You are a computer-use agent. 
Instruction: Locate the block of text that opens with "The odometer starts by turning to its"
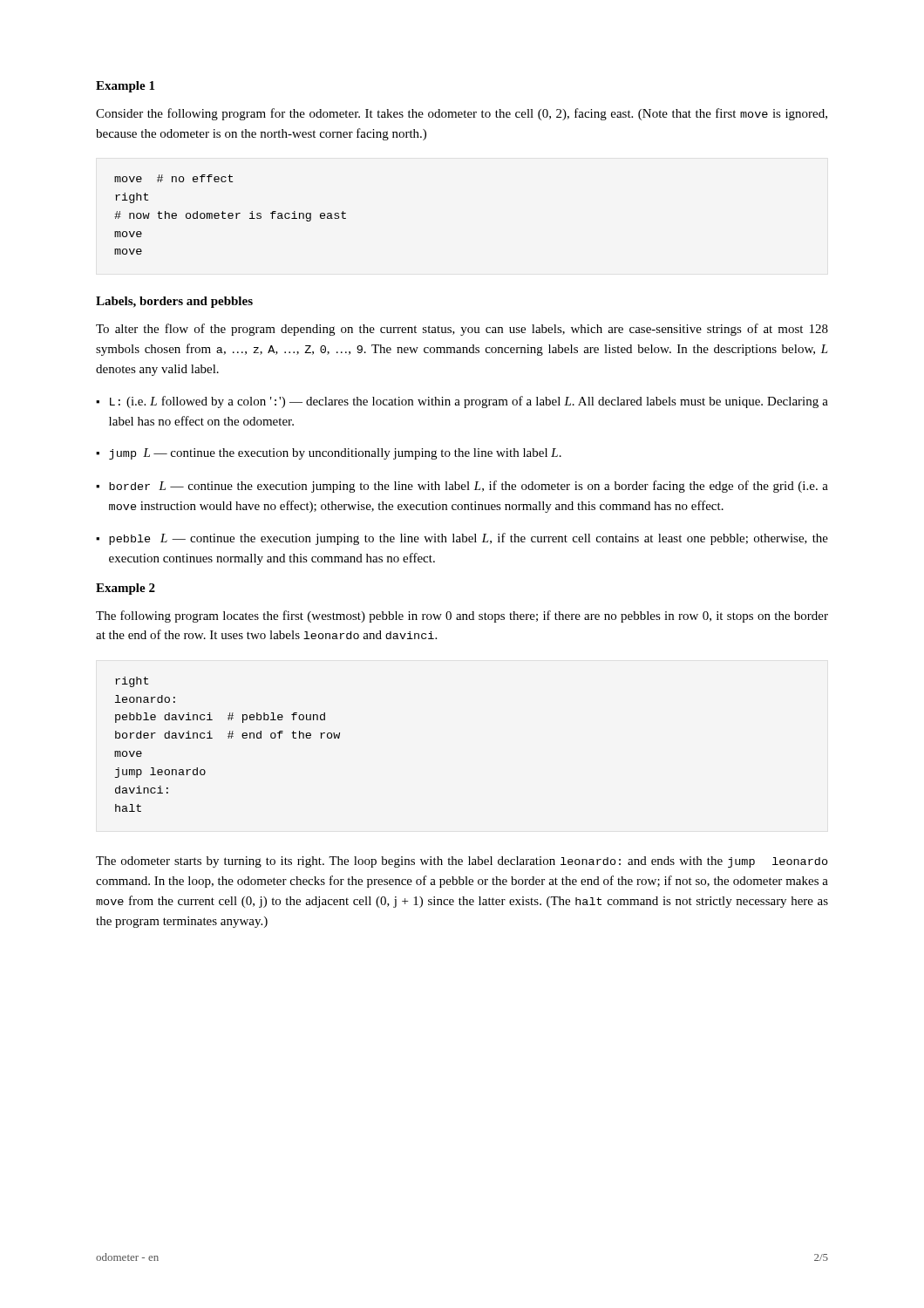click(x=462, y=891)
